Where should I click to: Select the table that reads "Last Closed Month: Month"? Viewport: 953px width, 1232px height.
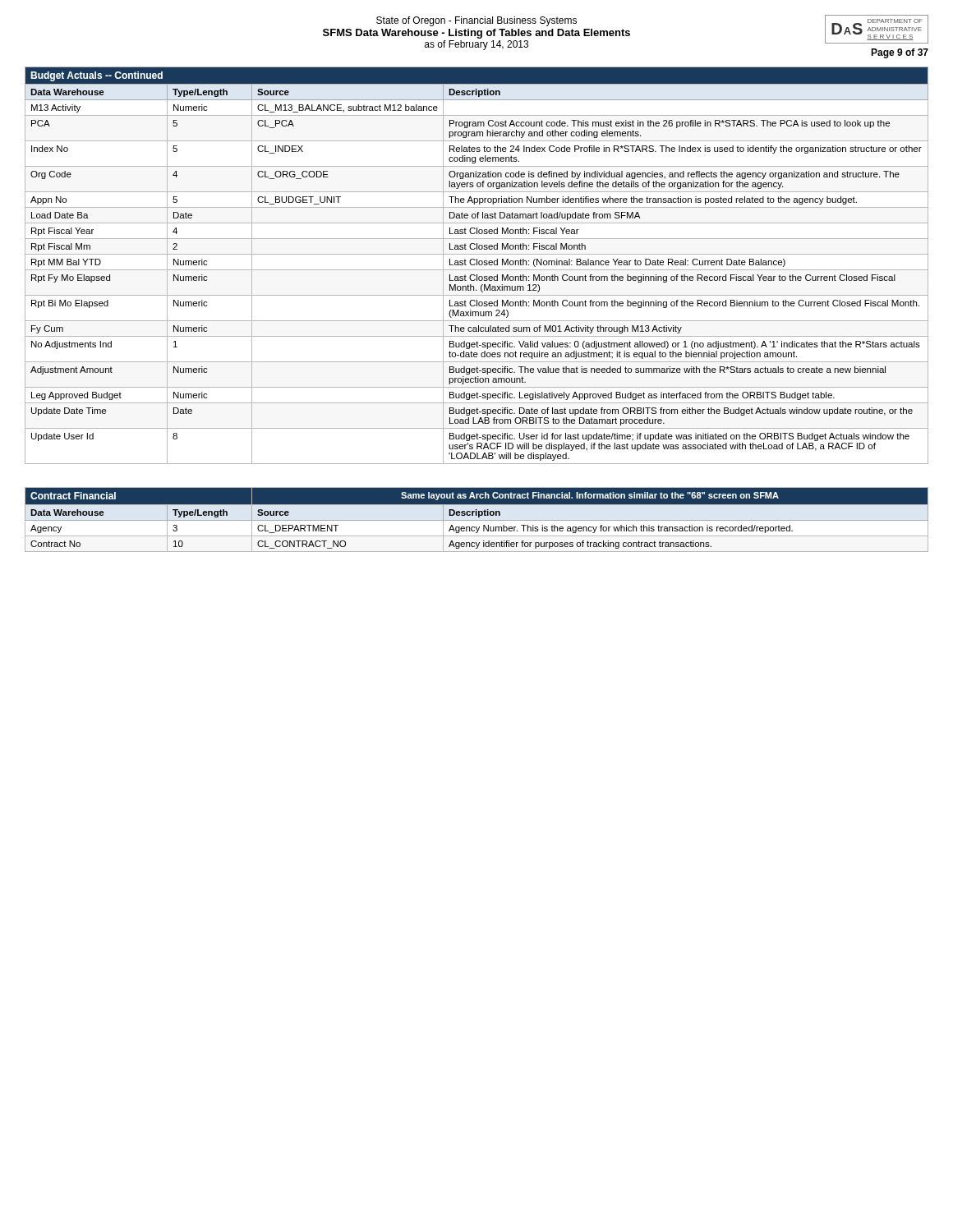pyautogui.click(x=476, y=309)
